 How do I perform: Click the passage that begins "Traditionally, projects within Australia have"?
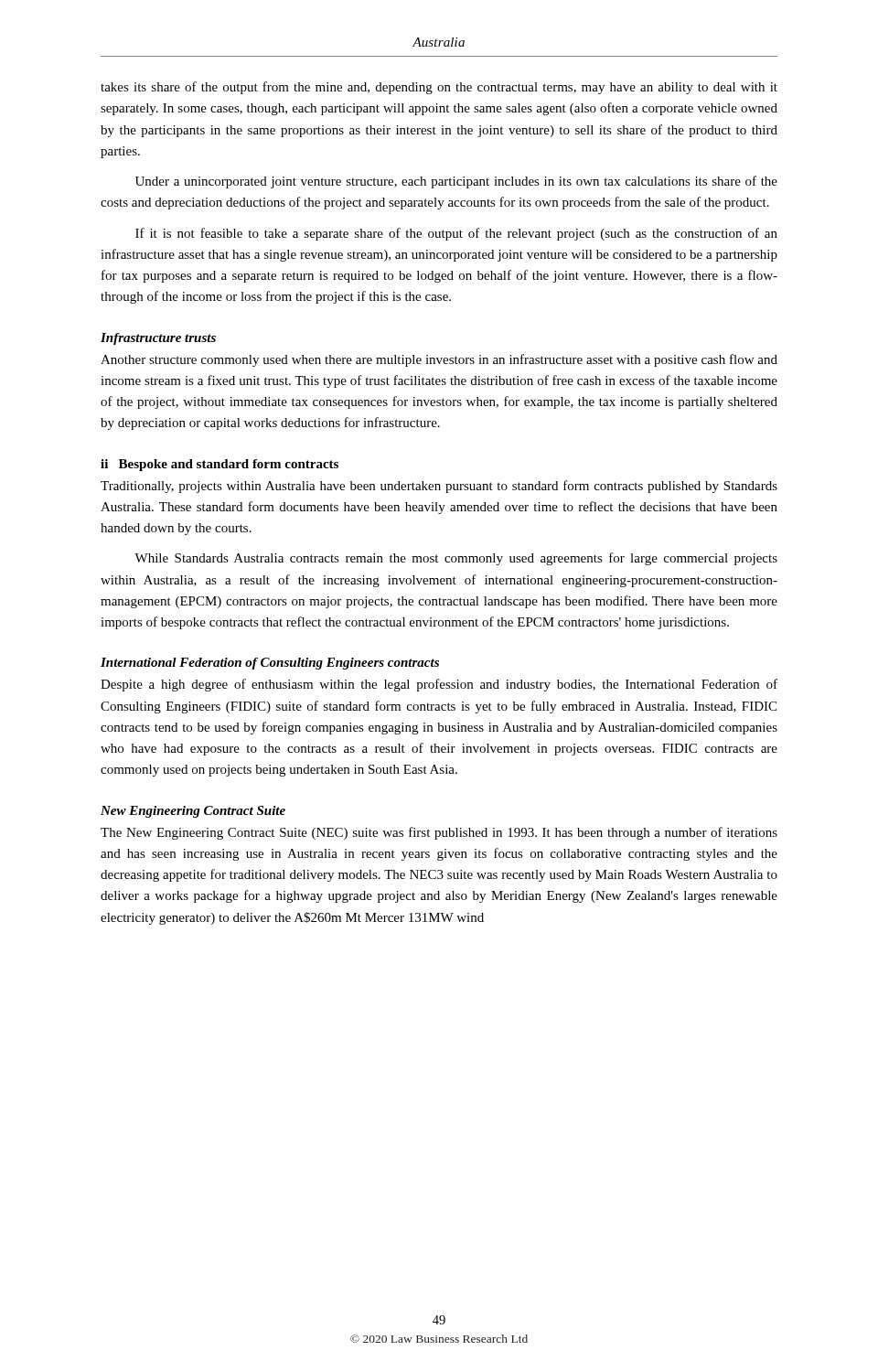(439, 507)
